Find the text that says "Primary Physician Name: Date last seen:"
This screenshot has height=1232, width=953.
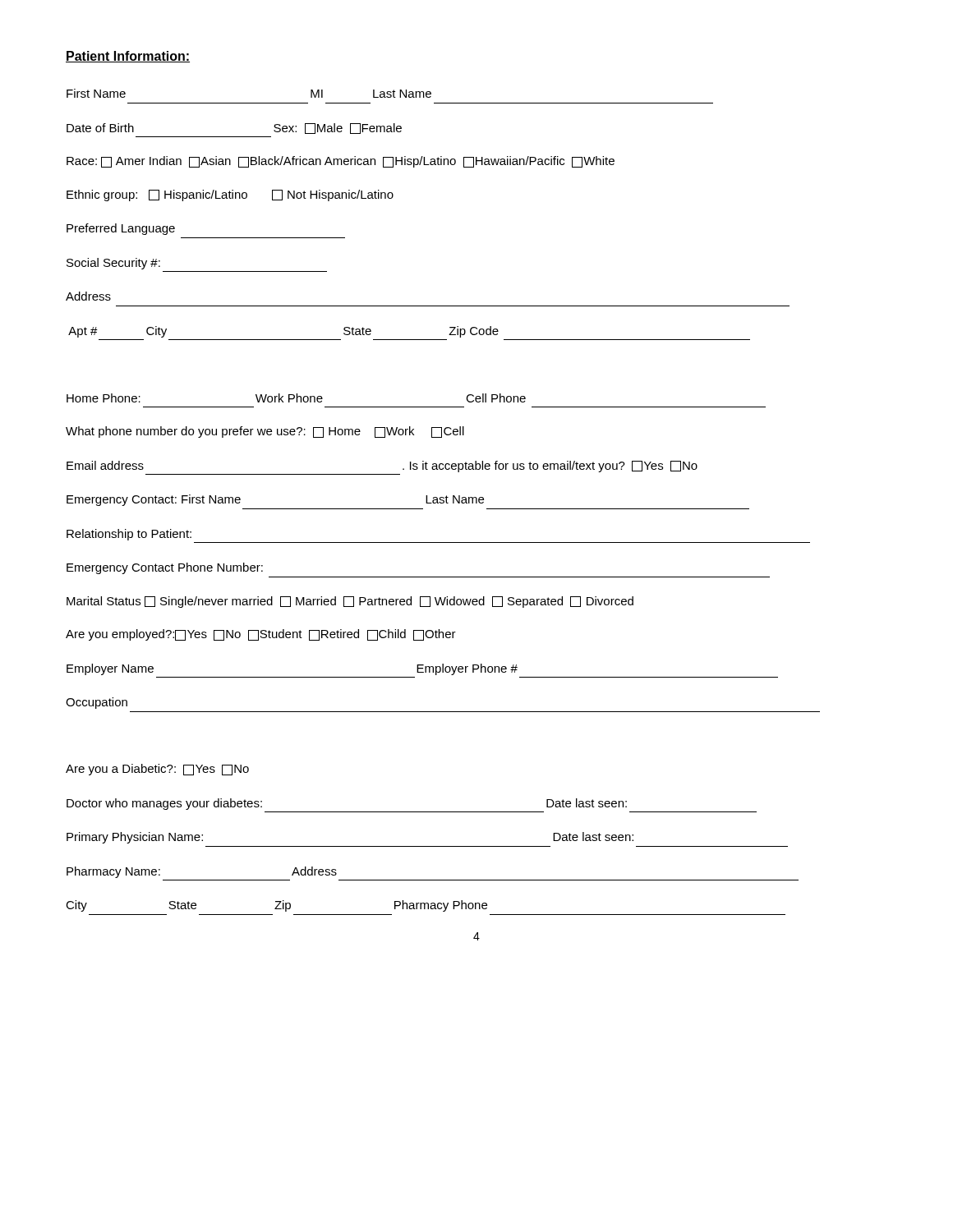427,837
